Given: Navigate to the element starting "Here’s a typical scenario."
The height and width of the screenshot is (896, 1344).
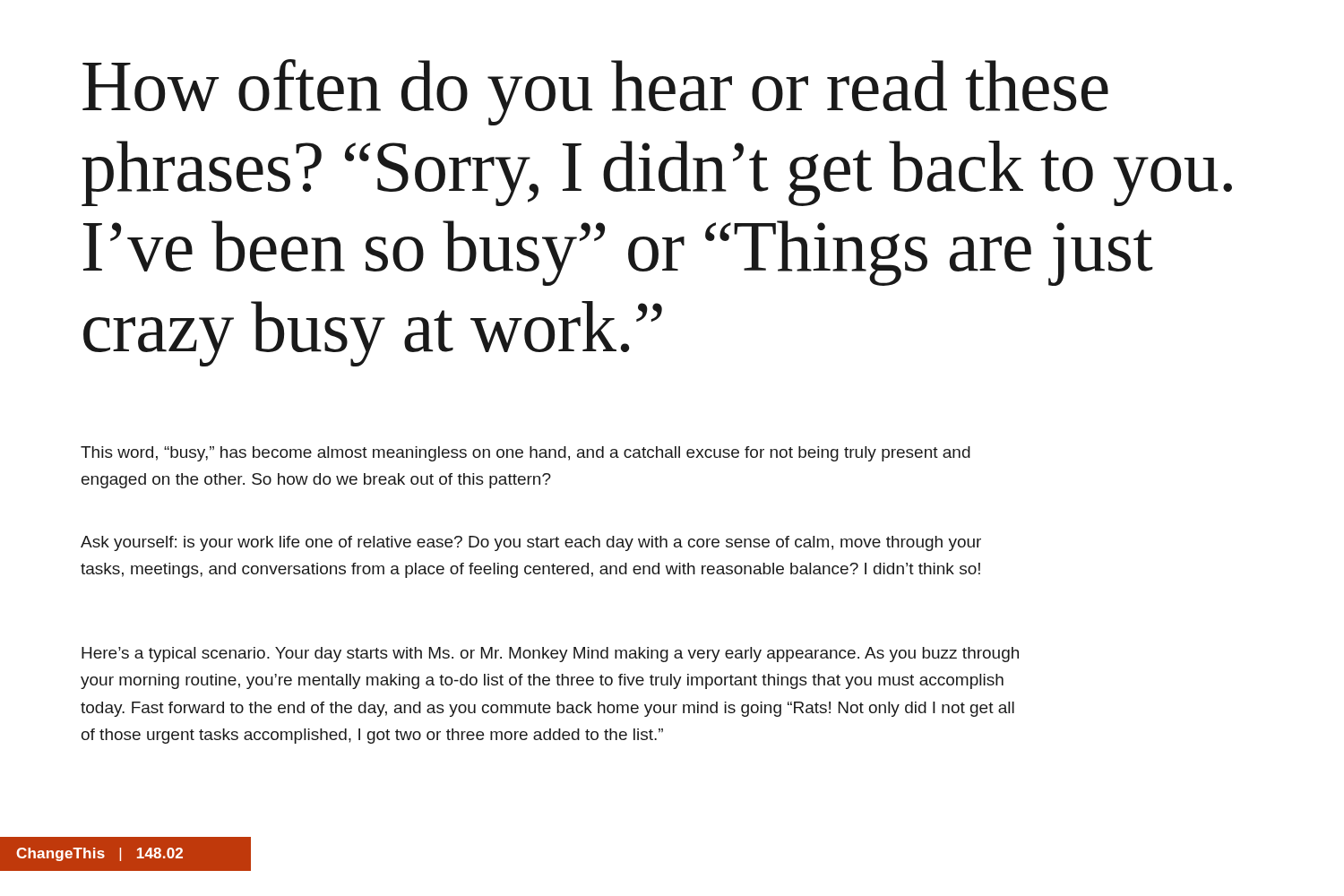Looking at the screenshot, I should [x=550, y=694].
